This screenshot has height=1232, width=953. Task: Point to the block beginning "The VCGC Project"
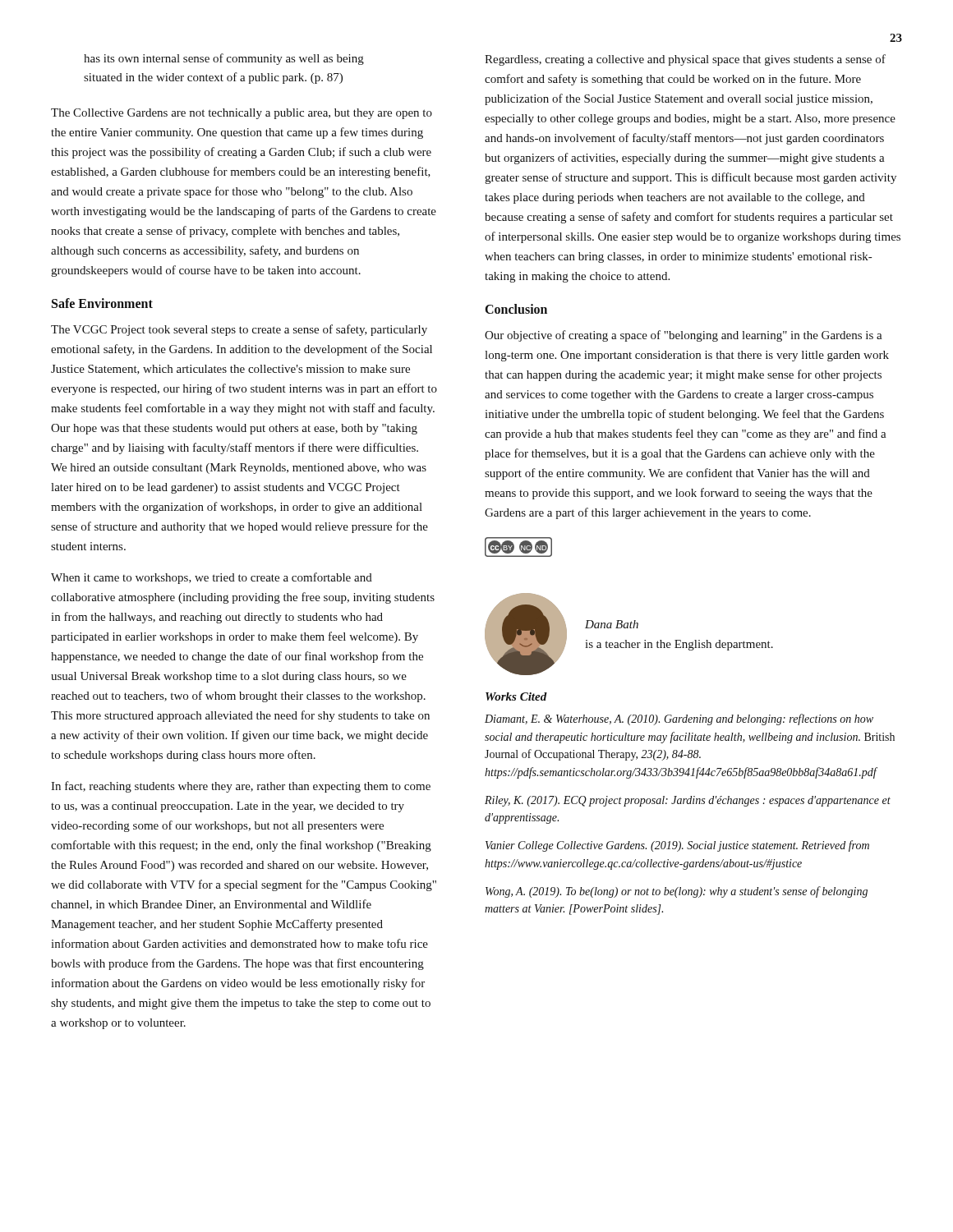[x=244, y=437]
